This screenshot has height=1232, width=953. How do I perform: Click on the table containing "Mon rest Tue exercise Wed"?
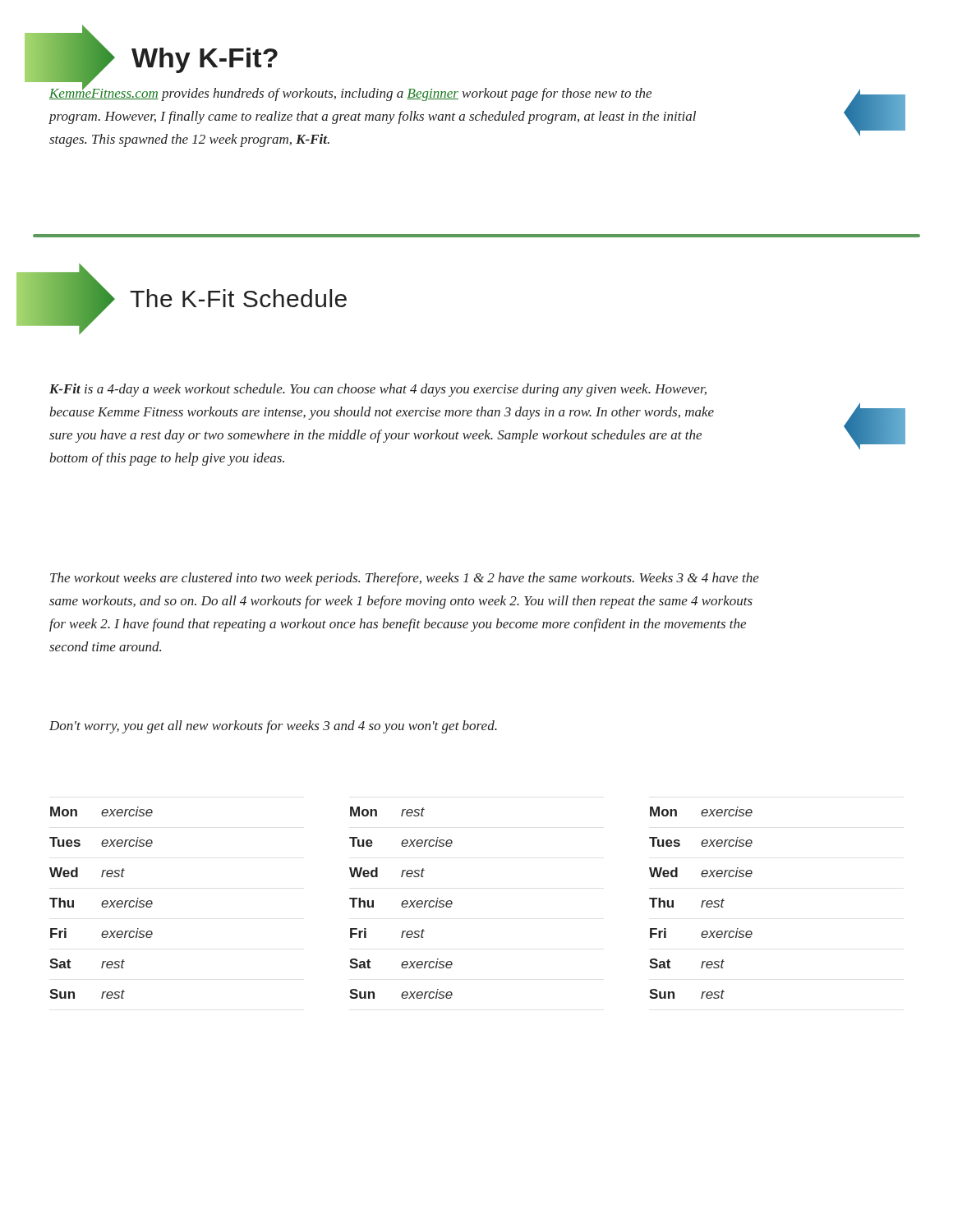point(476,903)
